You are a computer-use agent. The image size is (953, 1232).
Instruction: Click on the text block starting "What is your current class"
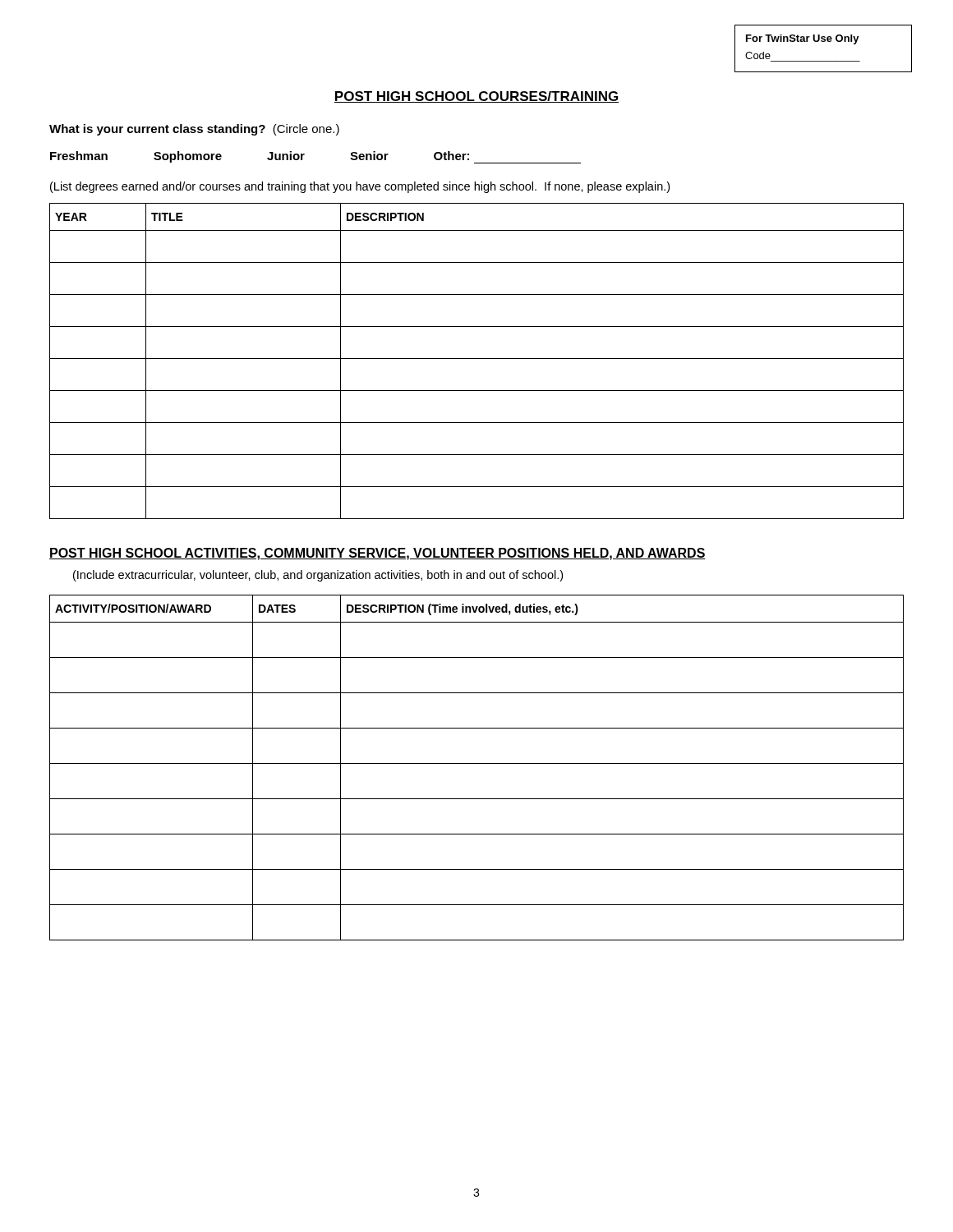pyautogui.click(x=194, y=129)
